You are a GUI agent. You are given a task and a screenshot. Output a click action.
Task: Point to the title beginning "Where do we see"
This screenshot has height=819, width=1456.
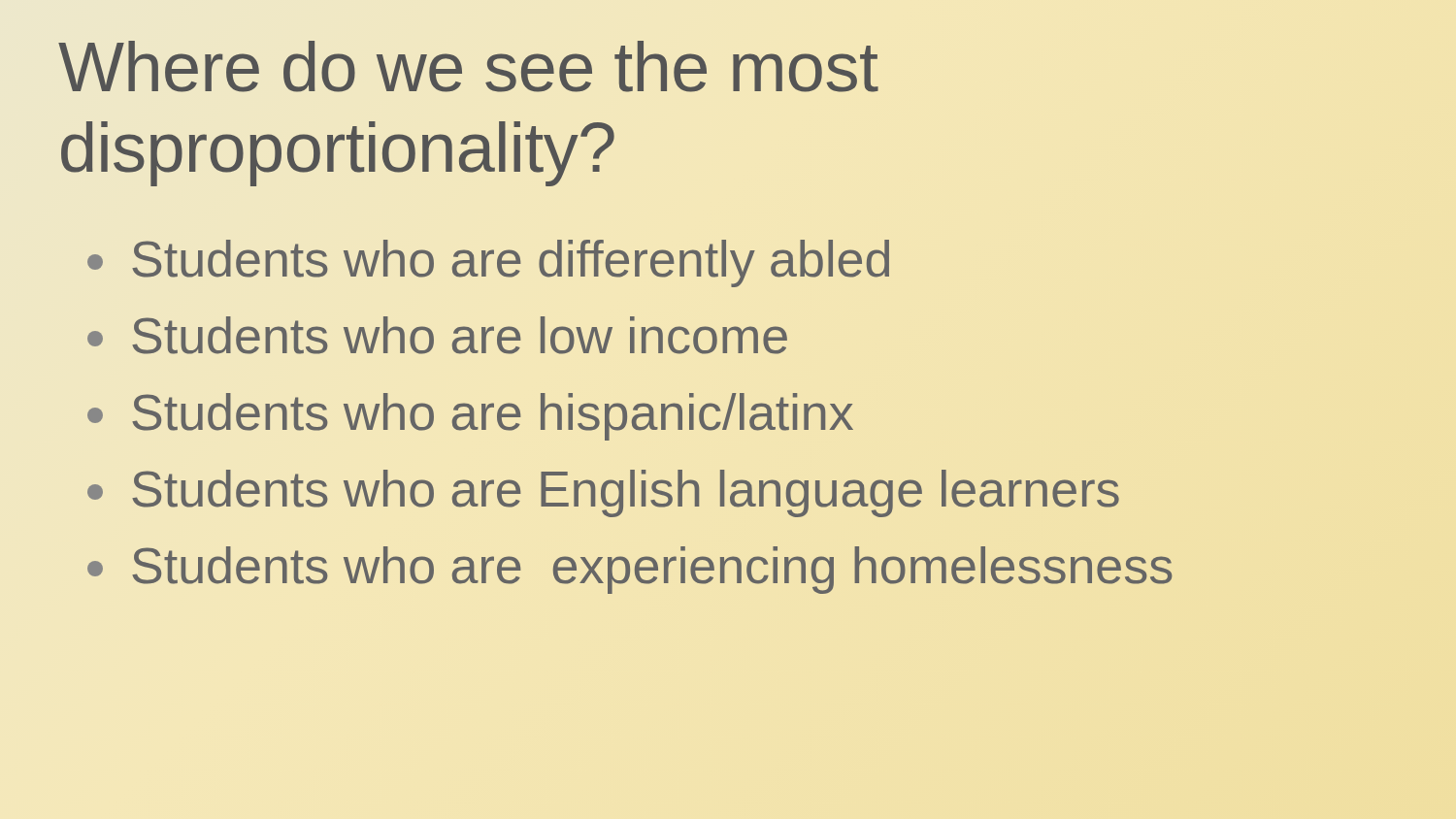tap(468, 107)
